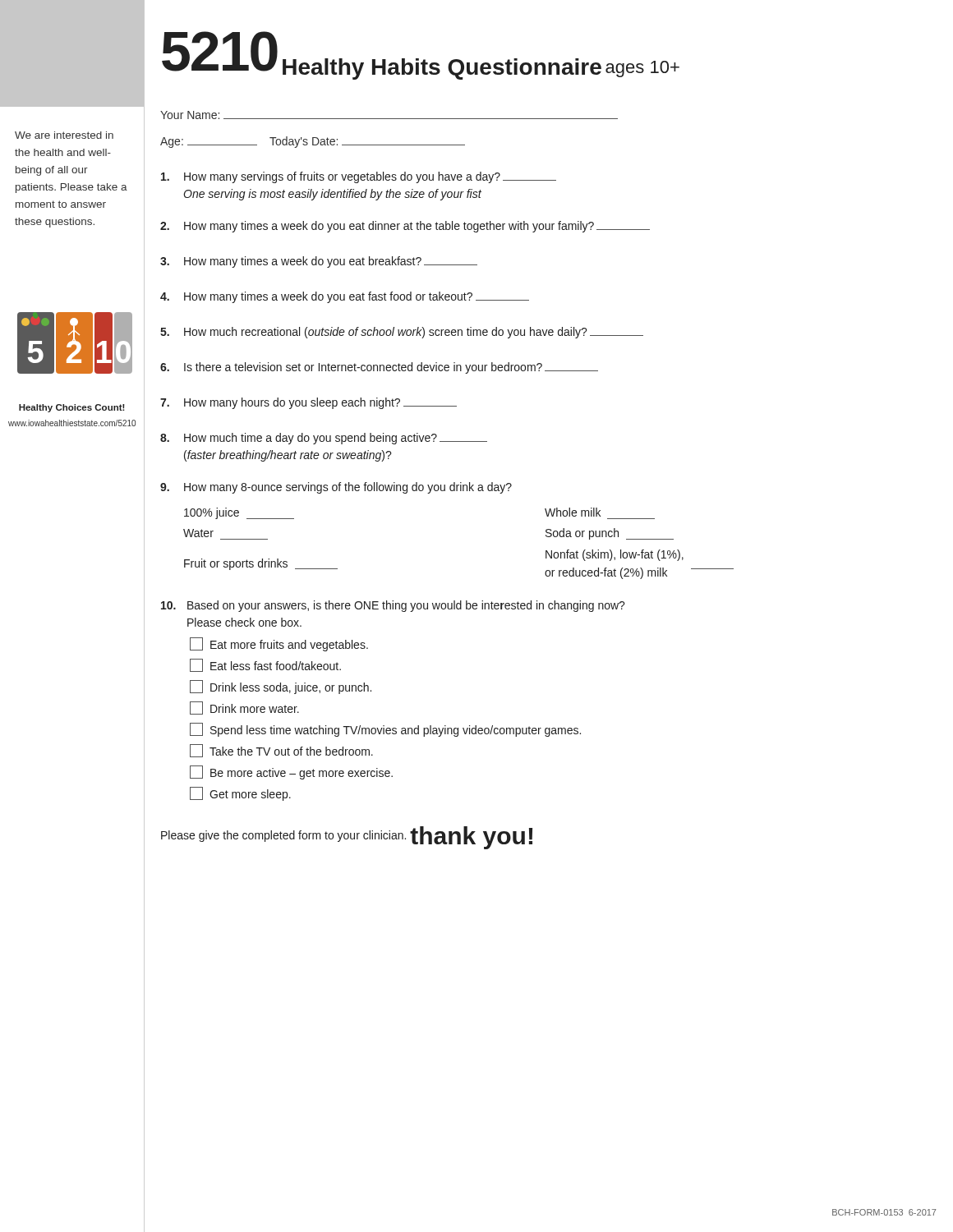953x1232 pixels.
Task: Point to the text starting "8. How much time a day"
Action: (324, 439)
